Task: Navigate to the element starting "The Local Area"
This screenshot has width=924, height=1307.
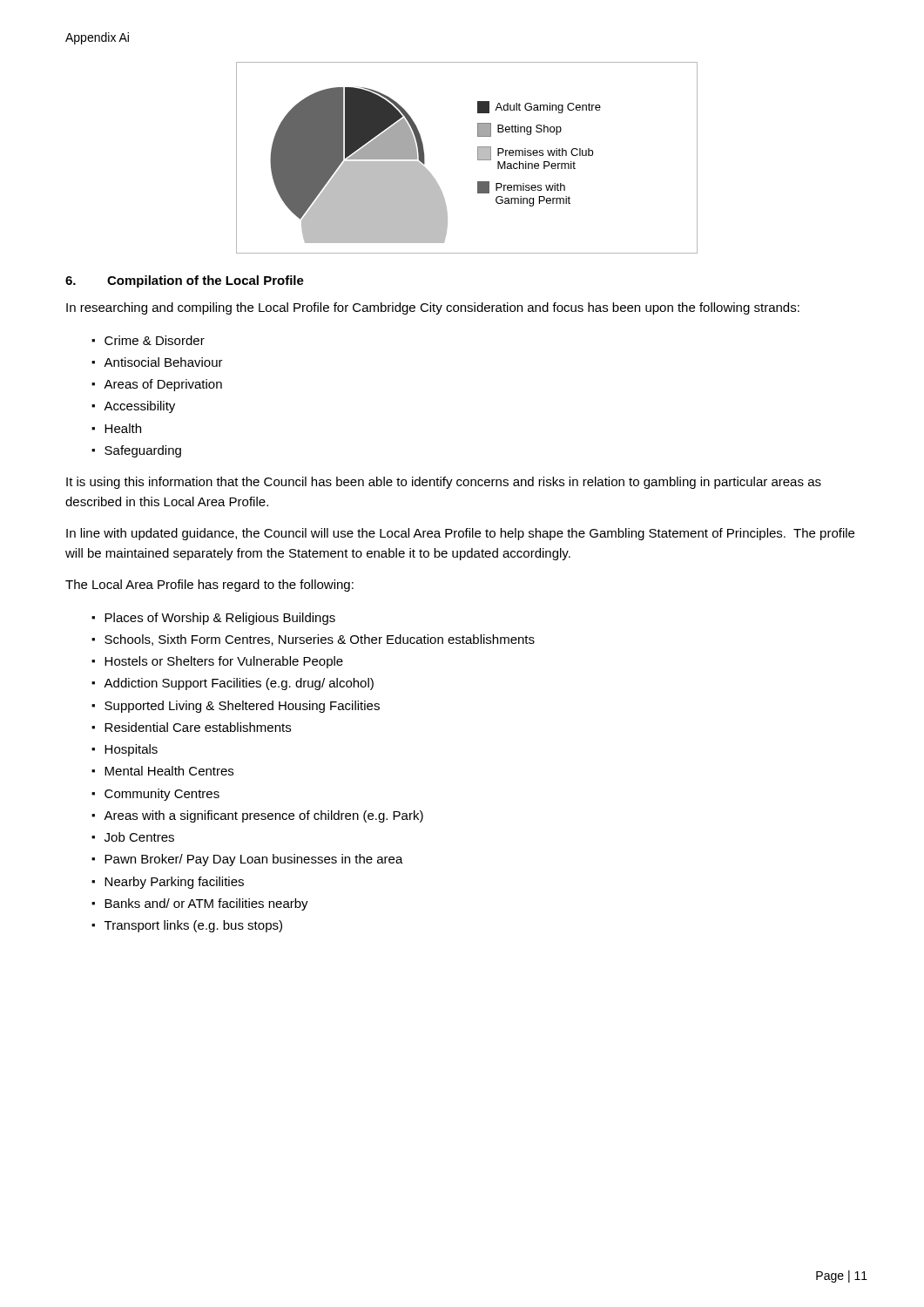Action: 210,584
